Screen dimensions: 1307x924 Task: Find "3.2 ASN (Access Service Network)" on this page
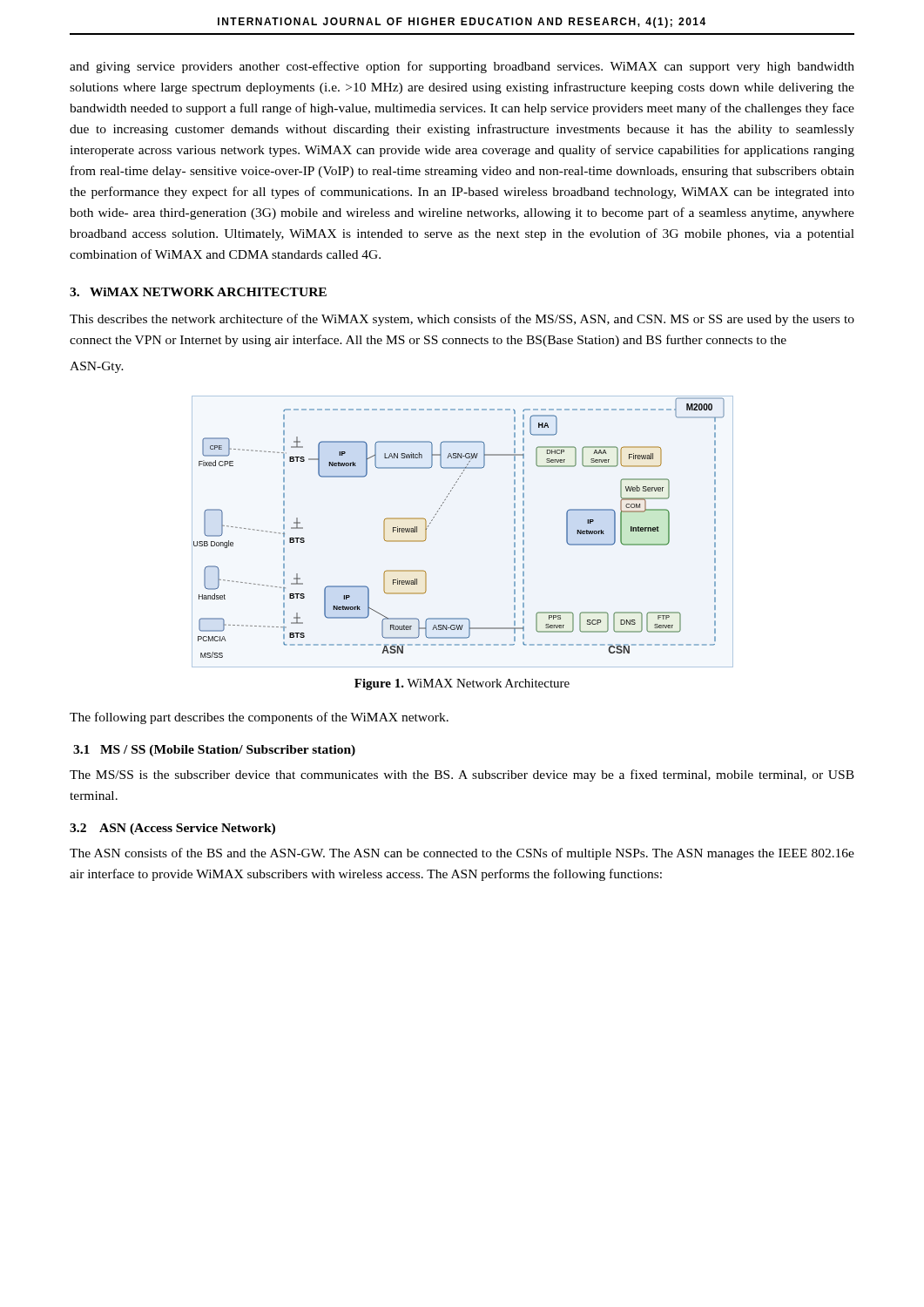(173, 828)
